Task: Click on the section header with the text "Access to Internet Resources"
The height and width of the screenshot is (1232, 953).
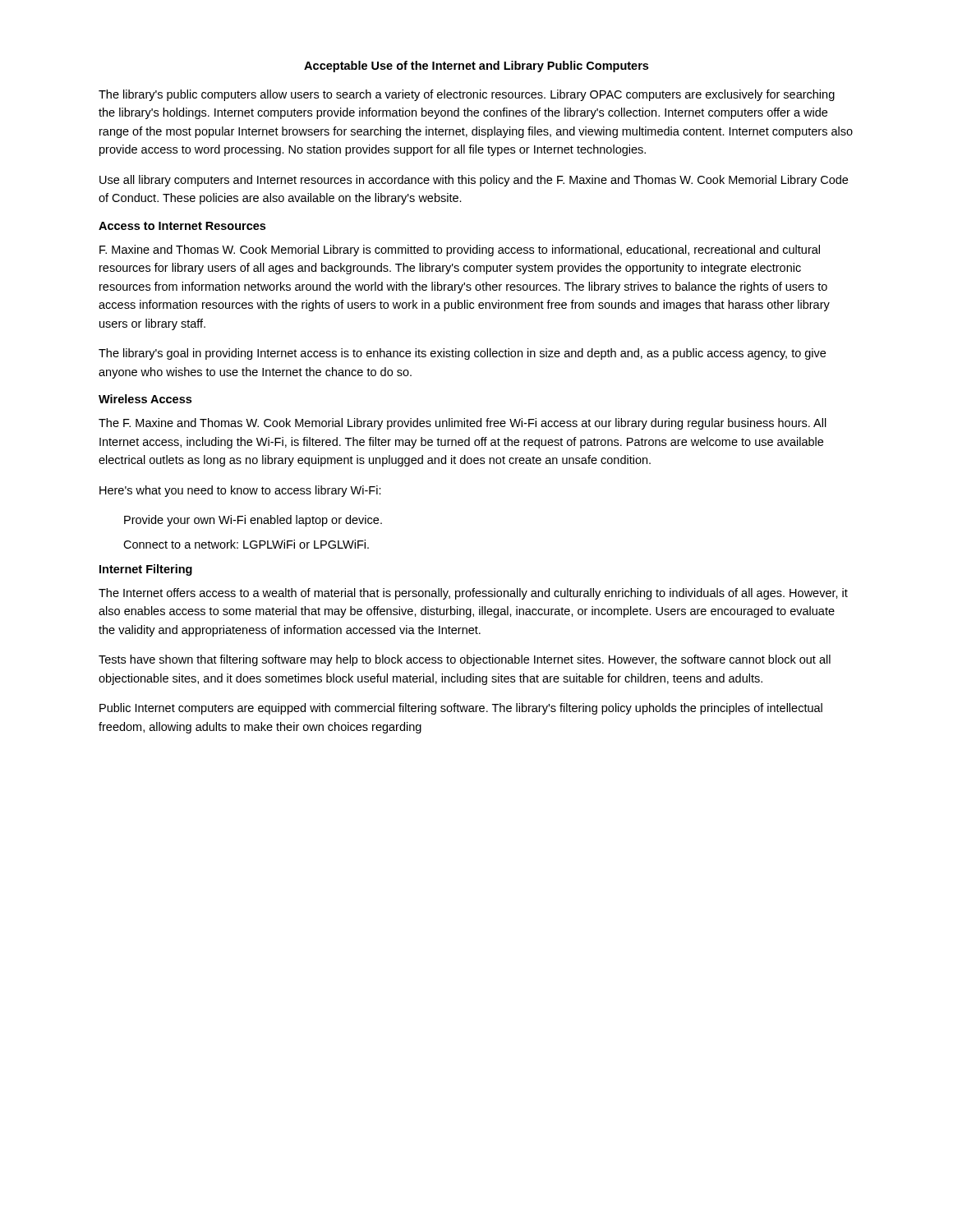Action: (182, 226)
